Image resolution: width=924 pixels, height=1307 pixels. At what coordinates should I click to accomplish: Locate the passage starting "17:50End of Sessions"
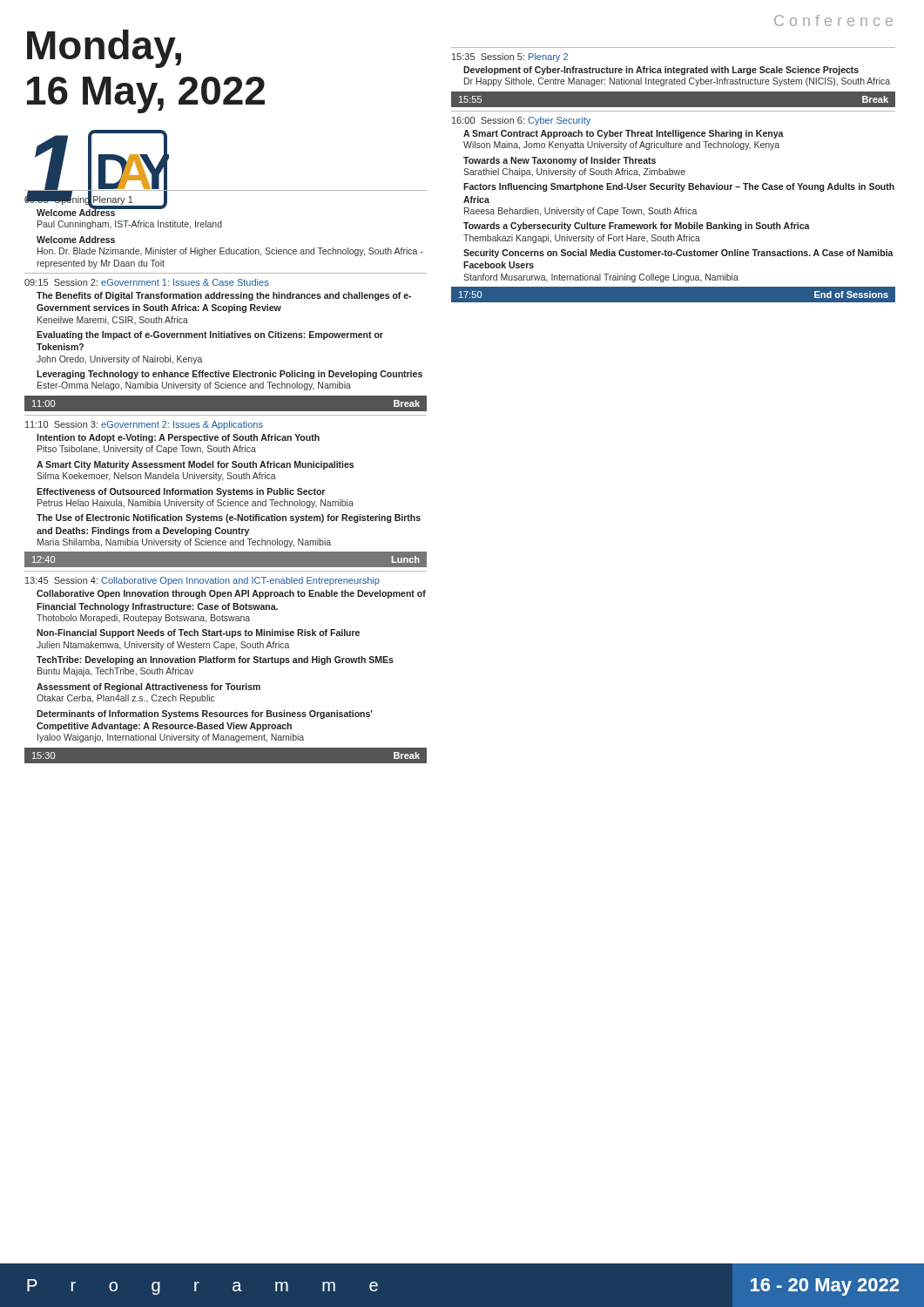pyautogui.click(x=673, y=295)
